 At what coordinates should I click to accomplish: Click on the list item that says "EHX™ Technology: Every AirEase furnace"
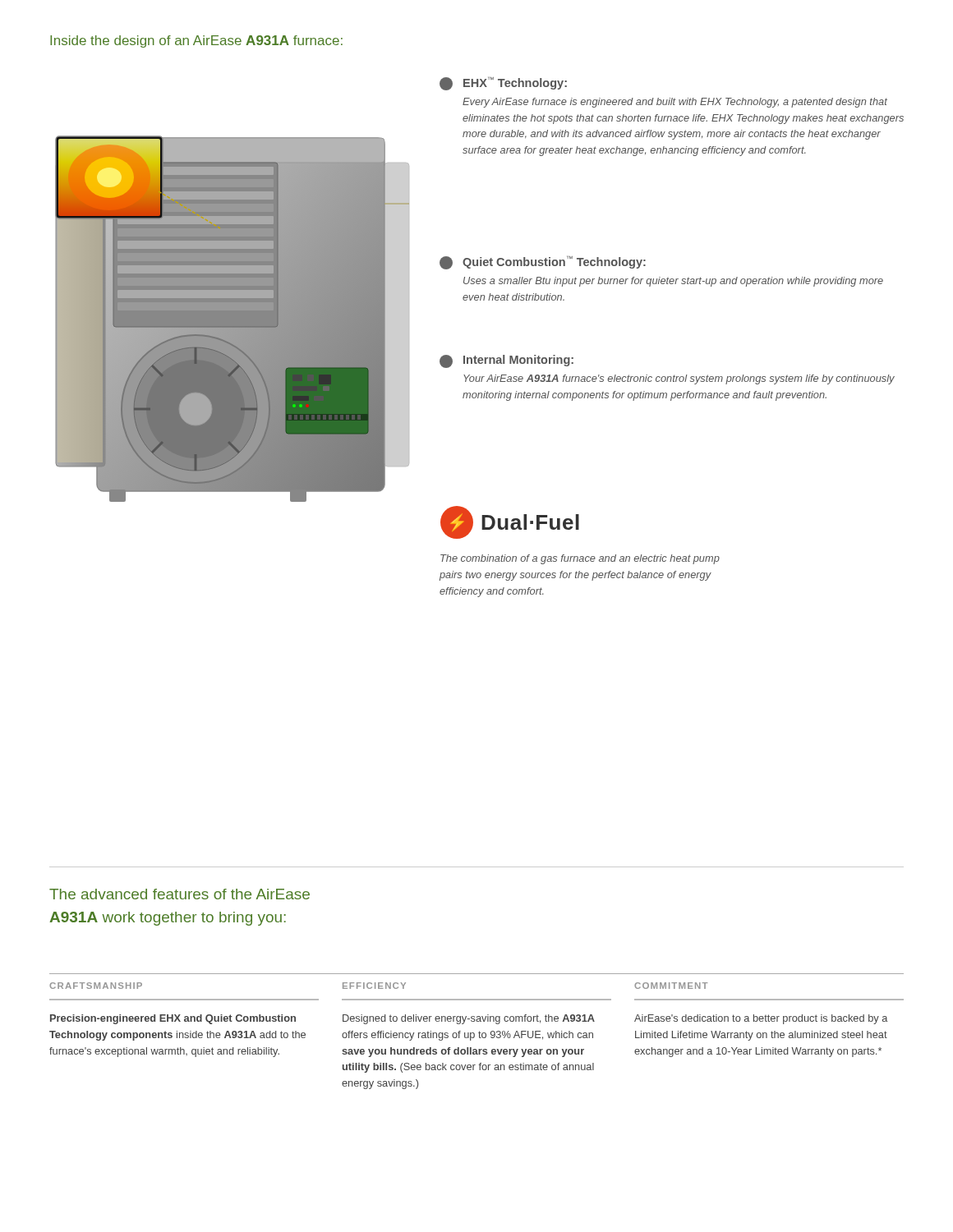pyautogui.click(x=674, y=117)
